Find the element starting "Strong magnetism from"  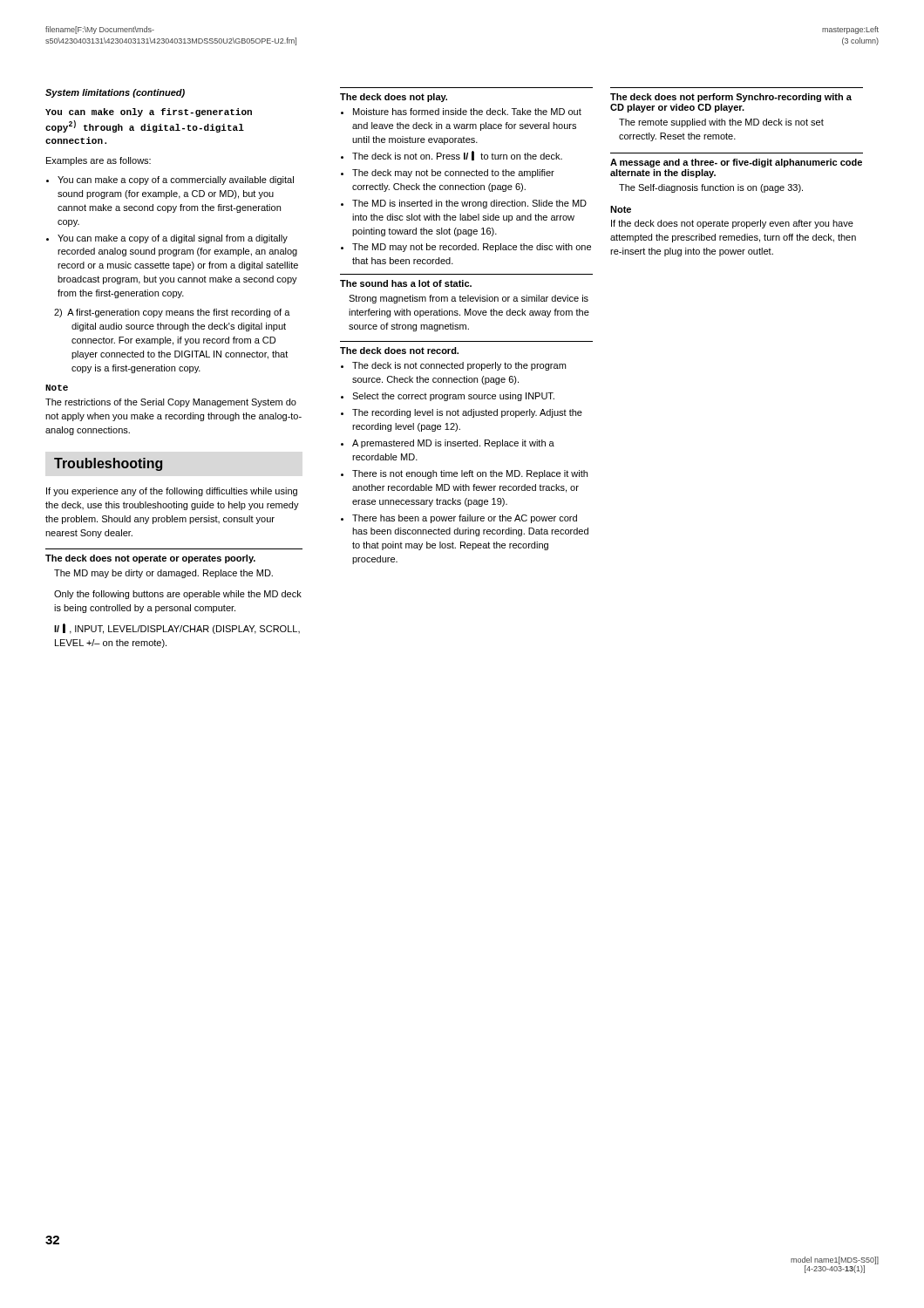point(469,312)
